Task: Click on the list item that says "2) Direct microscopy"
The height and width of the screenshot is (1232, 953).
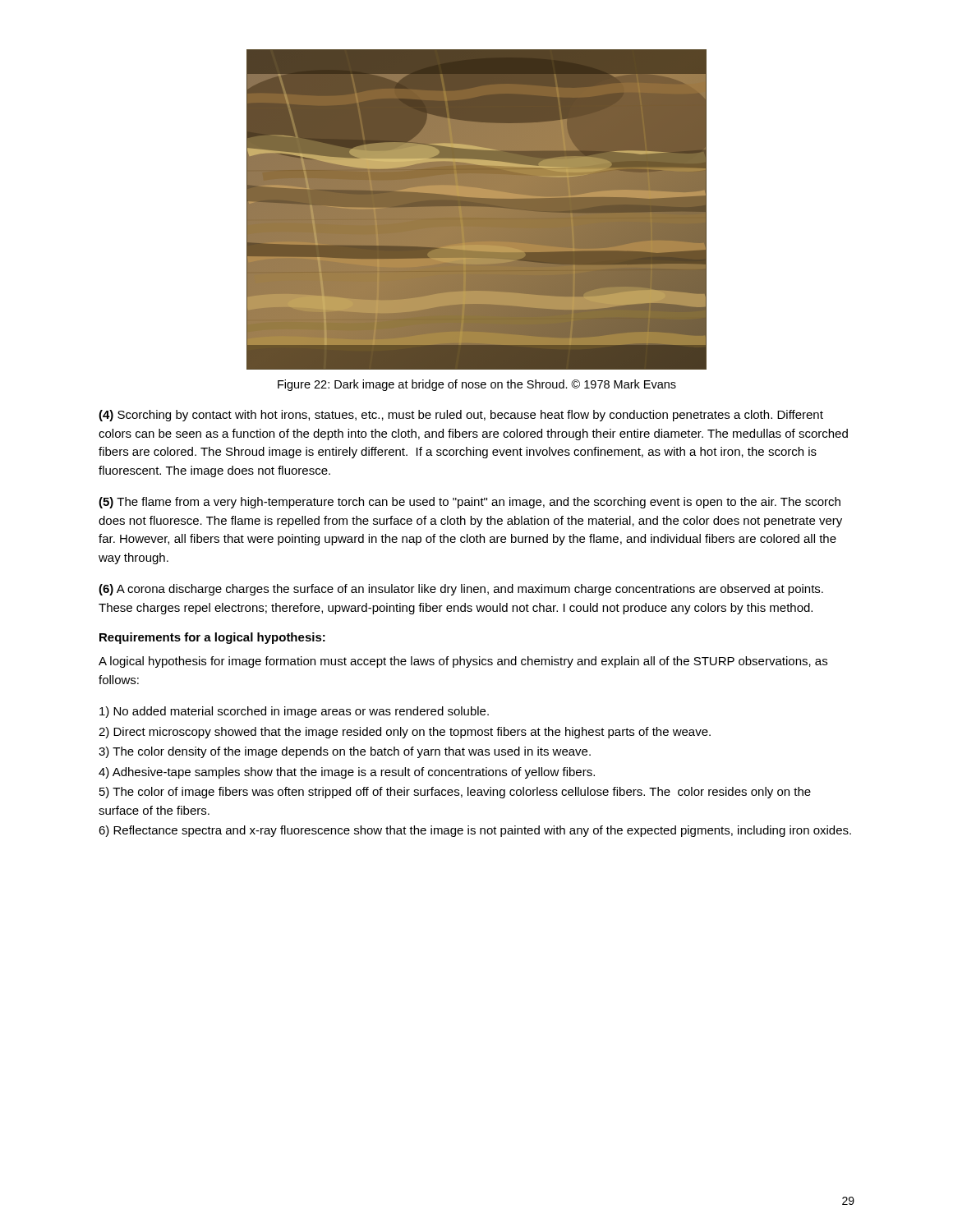Action: 405,731
